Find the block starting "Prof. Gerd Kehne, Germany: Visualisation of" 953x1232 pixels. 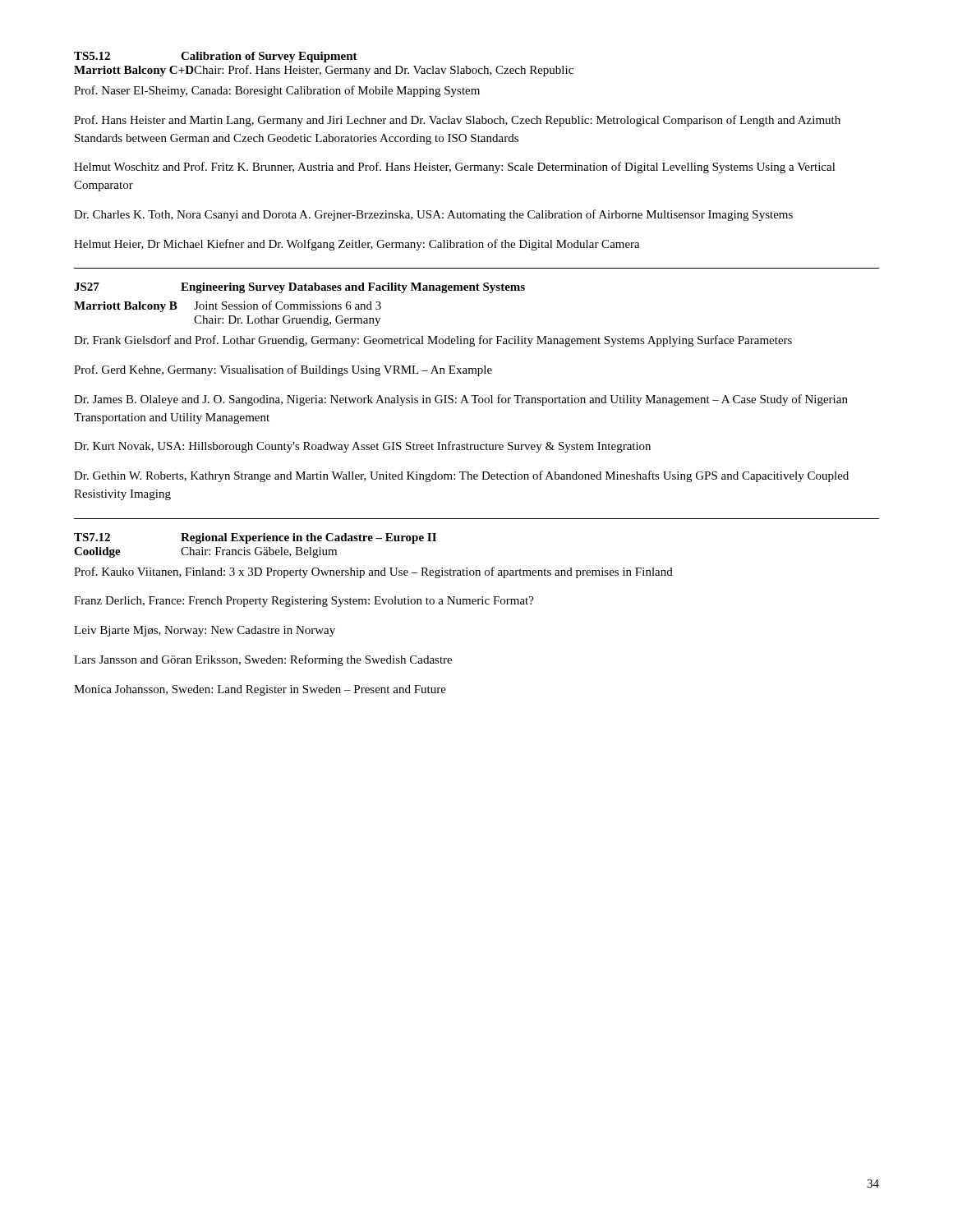[x=283, y=370]
